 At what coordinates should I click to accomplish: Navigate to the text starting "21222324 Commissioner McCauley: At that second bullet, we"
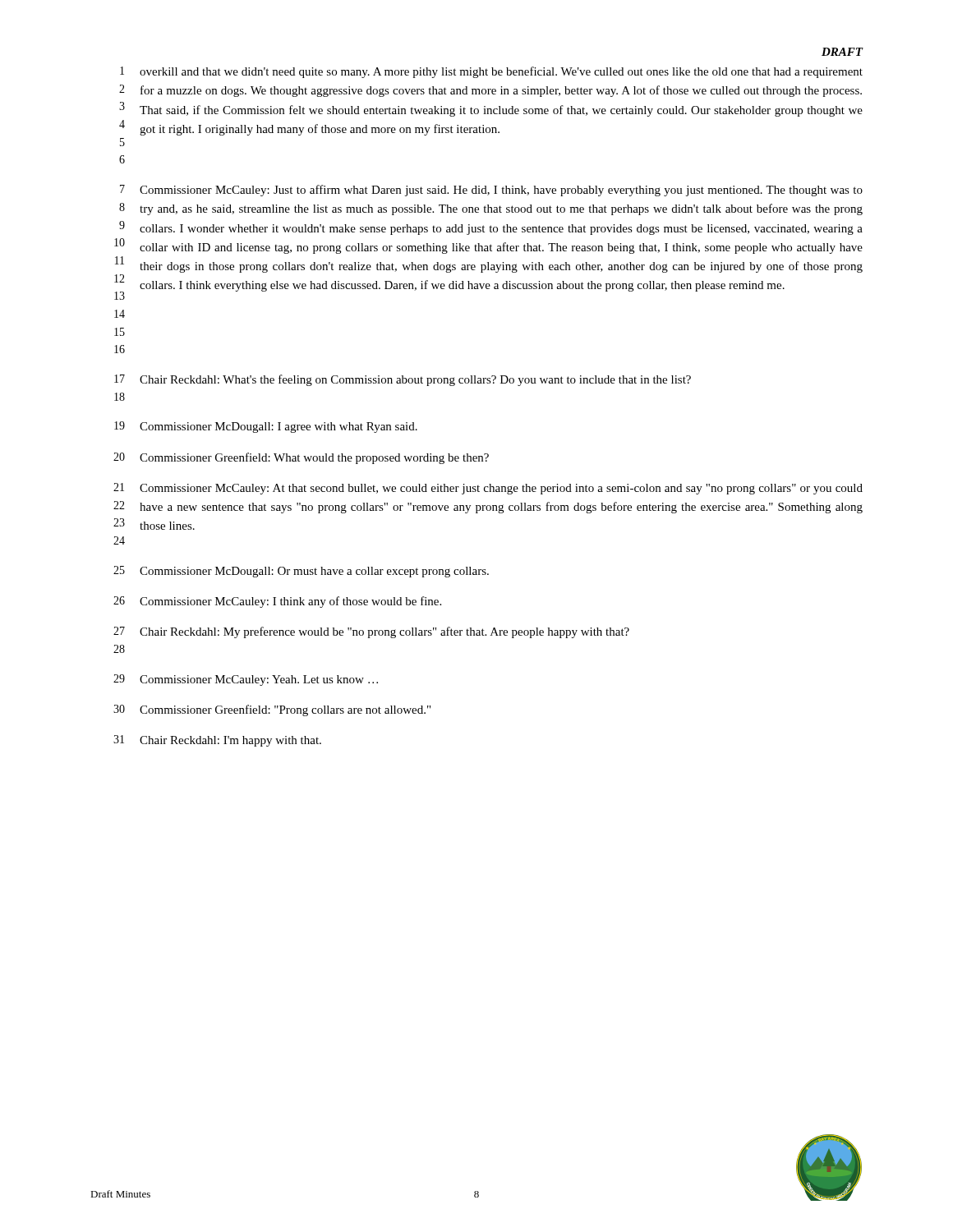coord(476,514)
